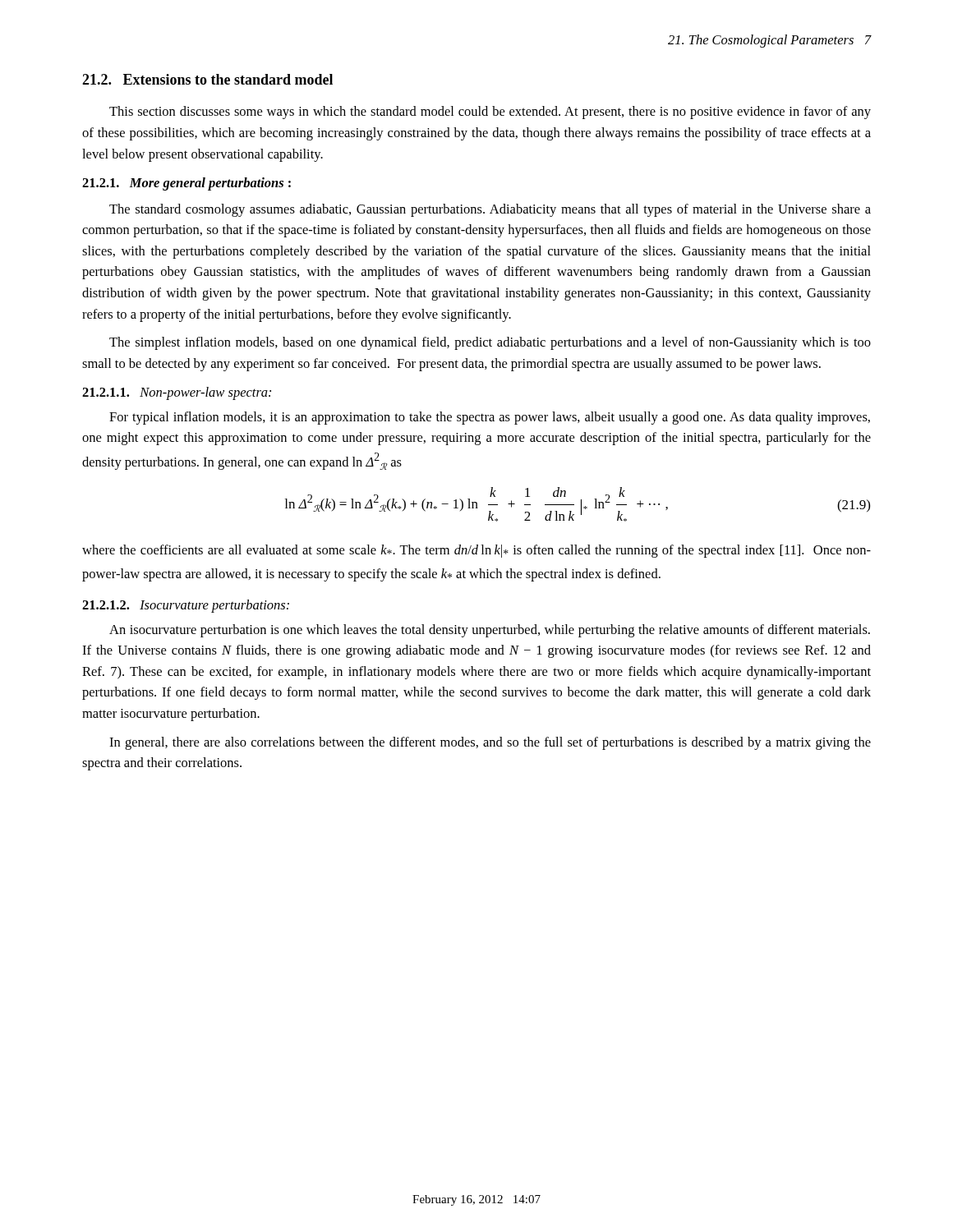The height and width of the screenshot is (1232, 953).
Task: Find the block on this page that starts "This section discusses"
Action: tap(476, 133)
